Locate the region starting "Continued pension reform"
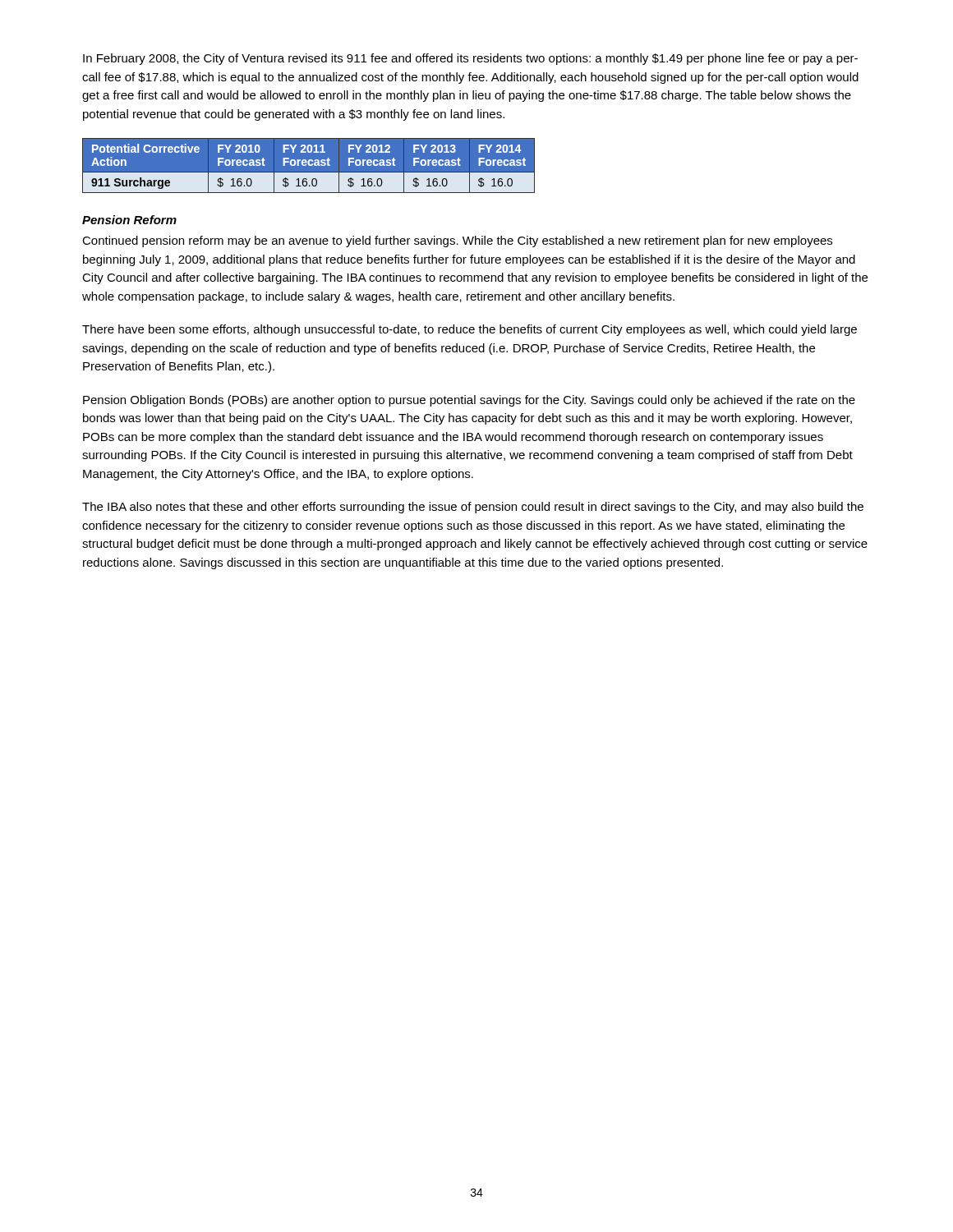Screen dimensions: 1232x953 [475, 268]
